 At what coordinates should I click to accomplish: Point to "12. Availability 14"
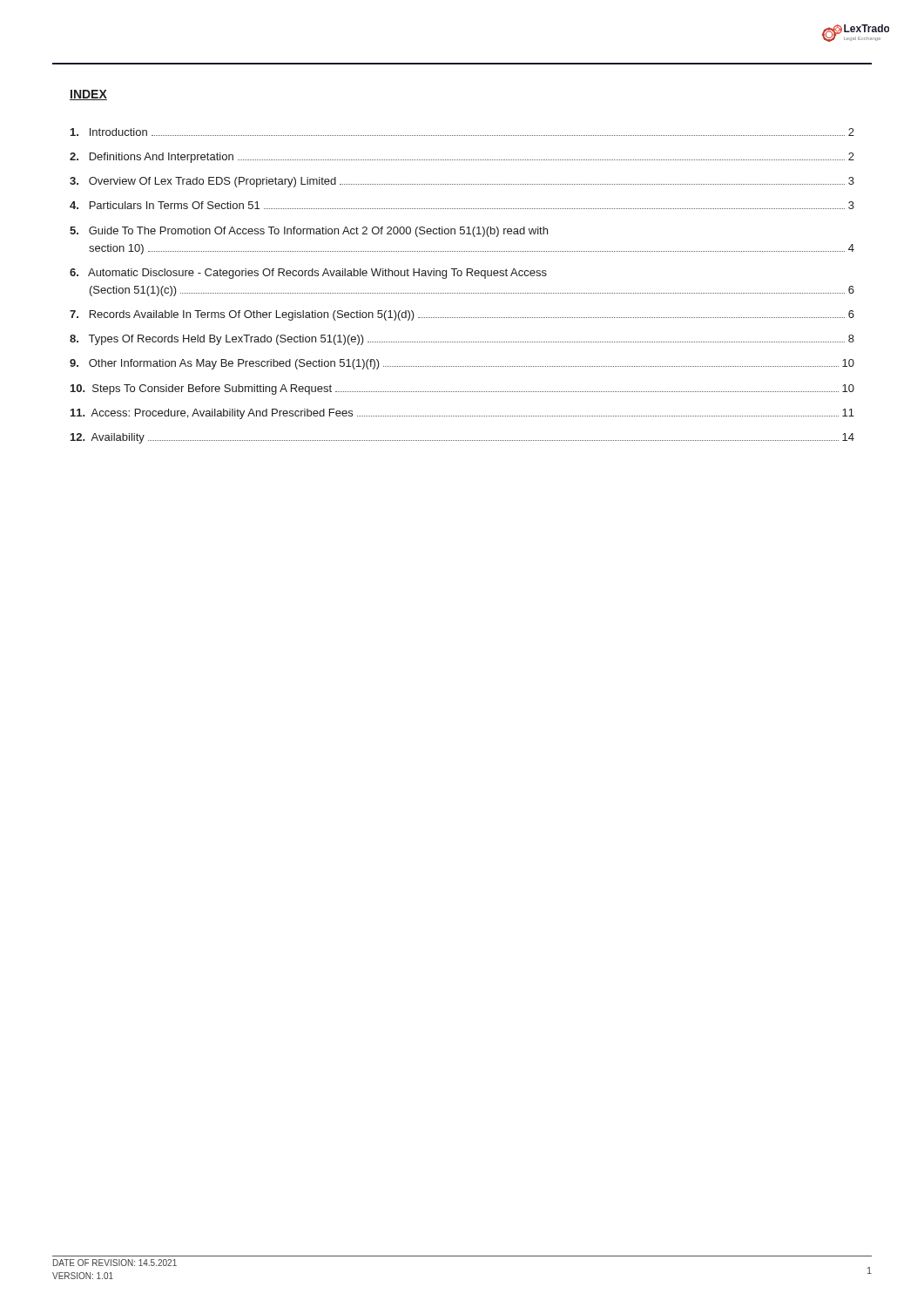coord(462,437)
